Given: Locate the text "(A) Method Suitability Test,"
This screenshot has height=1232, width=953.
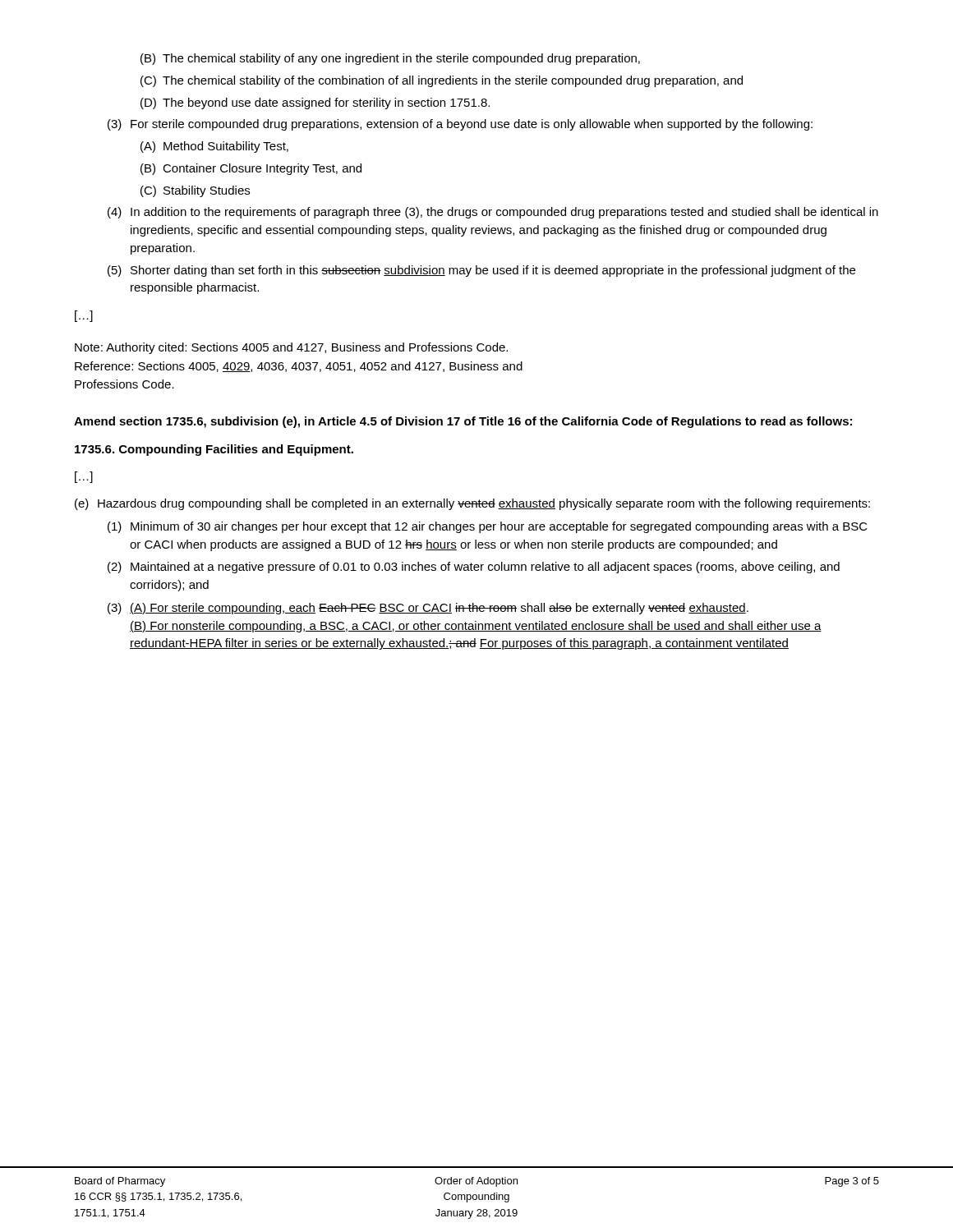Looking at the screenshot, I should pyautogui.click(x=214, y=147).
